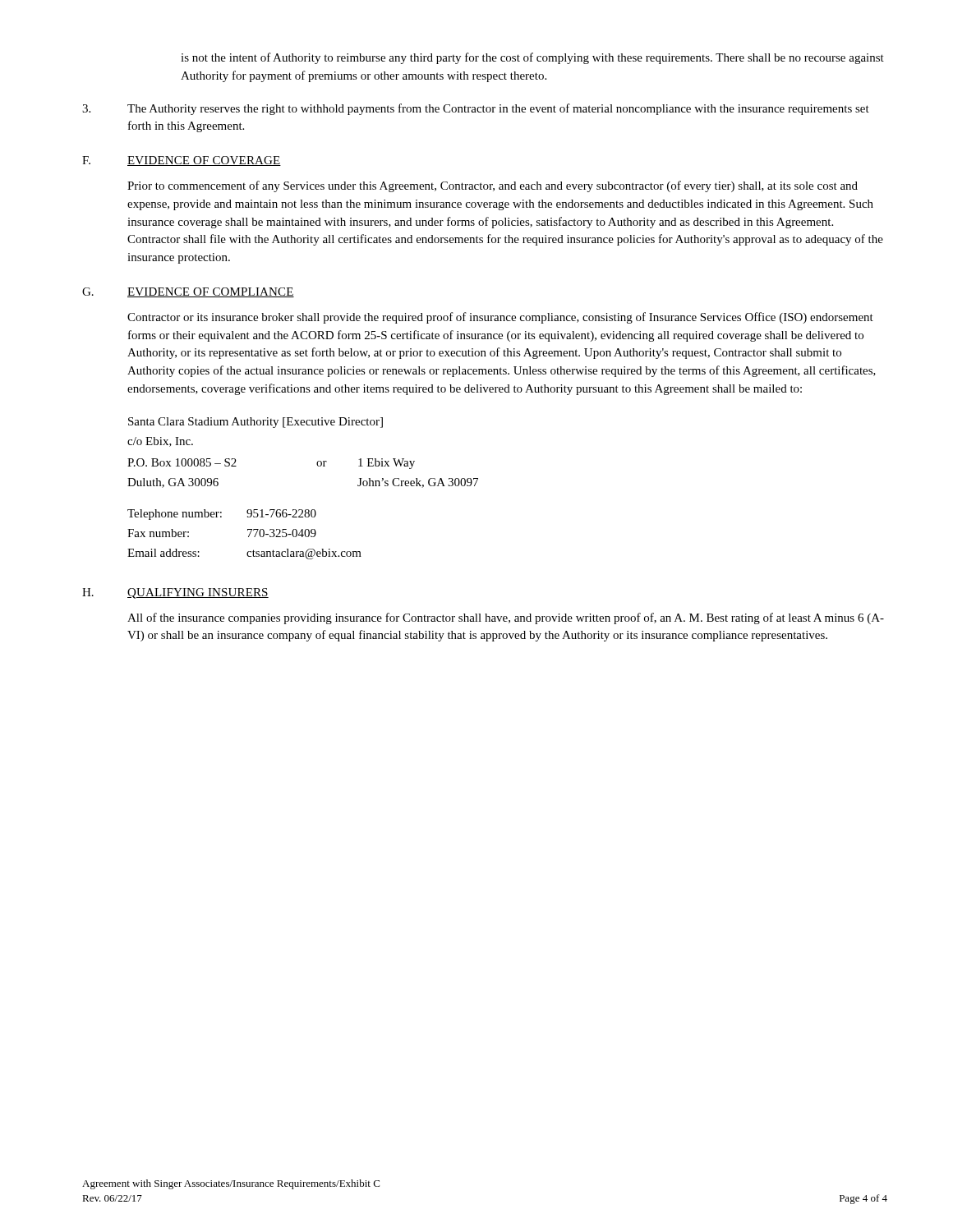Image resolution: width=953 pixels, height=1232 pixels.
Task: Locate the passage starting "Telephone number: 951-766-2280 Fax number:"
Action: pos(222,515)
